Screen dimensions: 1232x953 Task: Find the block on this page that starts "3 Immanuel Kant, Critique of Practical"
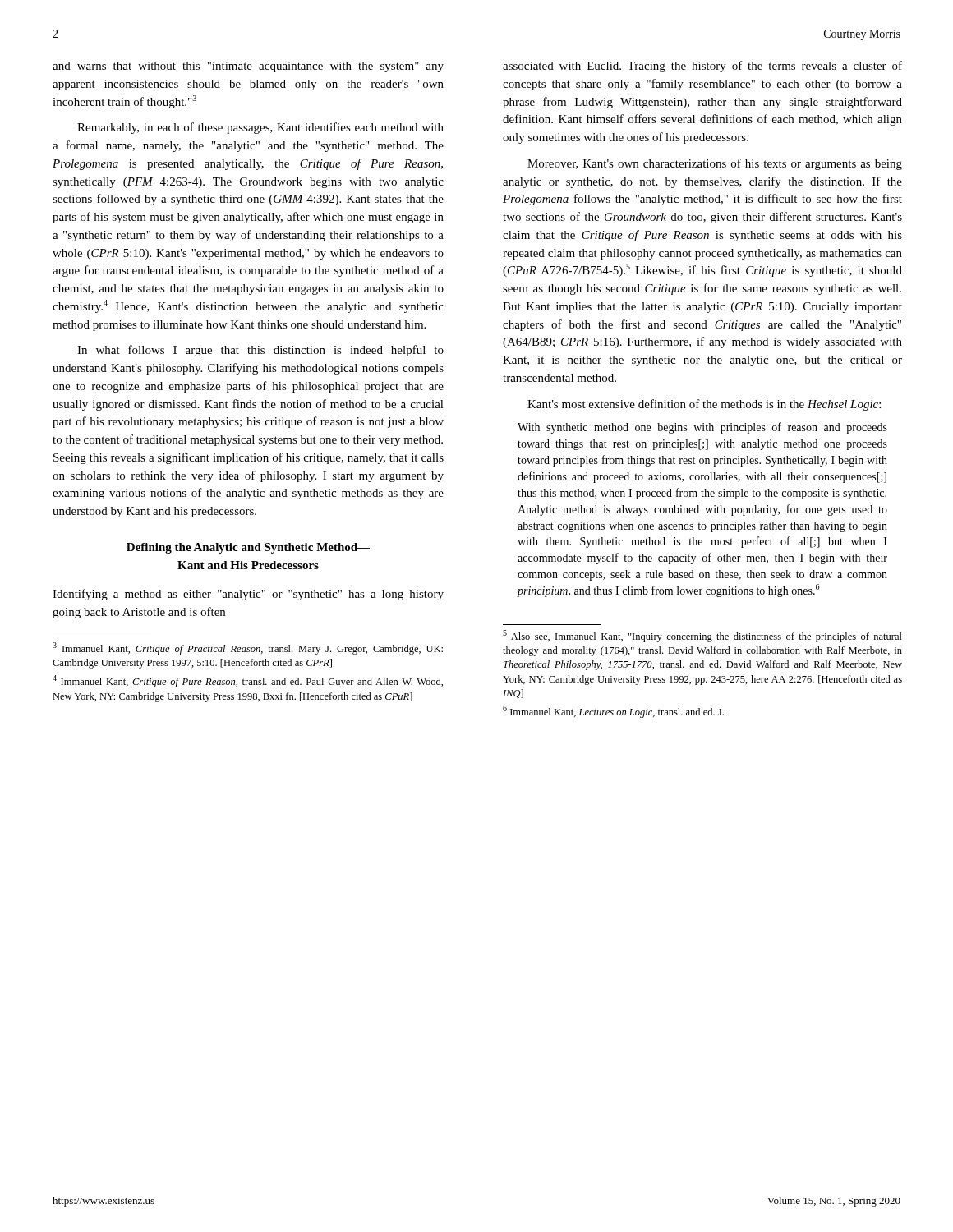248,655
